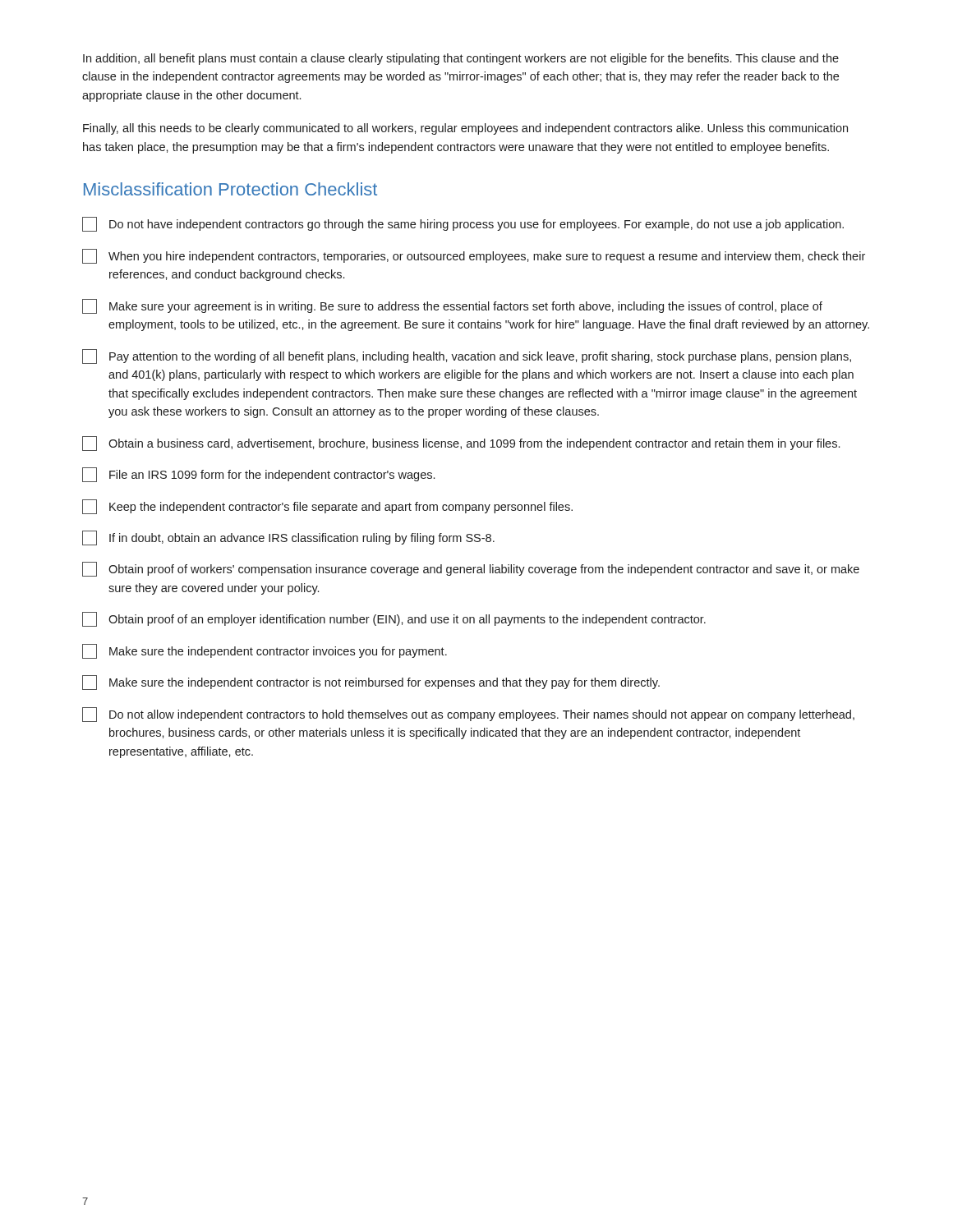Click on the text block that says "Finally, all this needs to be"
Viewport: 953px width, 1232px height.
click(x=465, y=138)
